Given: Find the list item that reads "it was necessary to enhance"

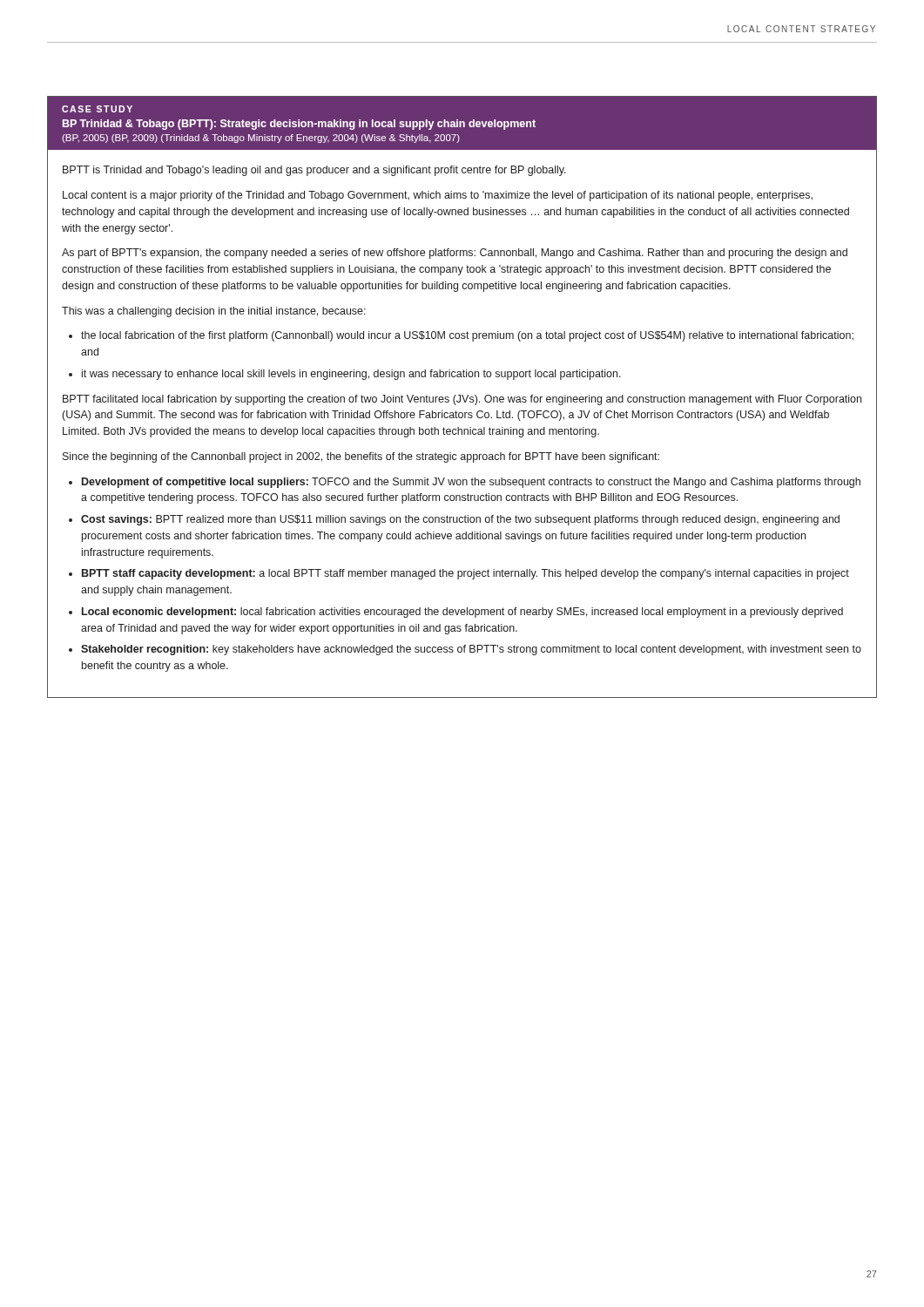Looking at the screenshot, I should click(x=351, y=374).
